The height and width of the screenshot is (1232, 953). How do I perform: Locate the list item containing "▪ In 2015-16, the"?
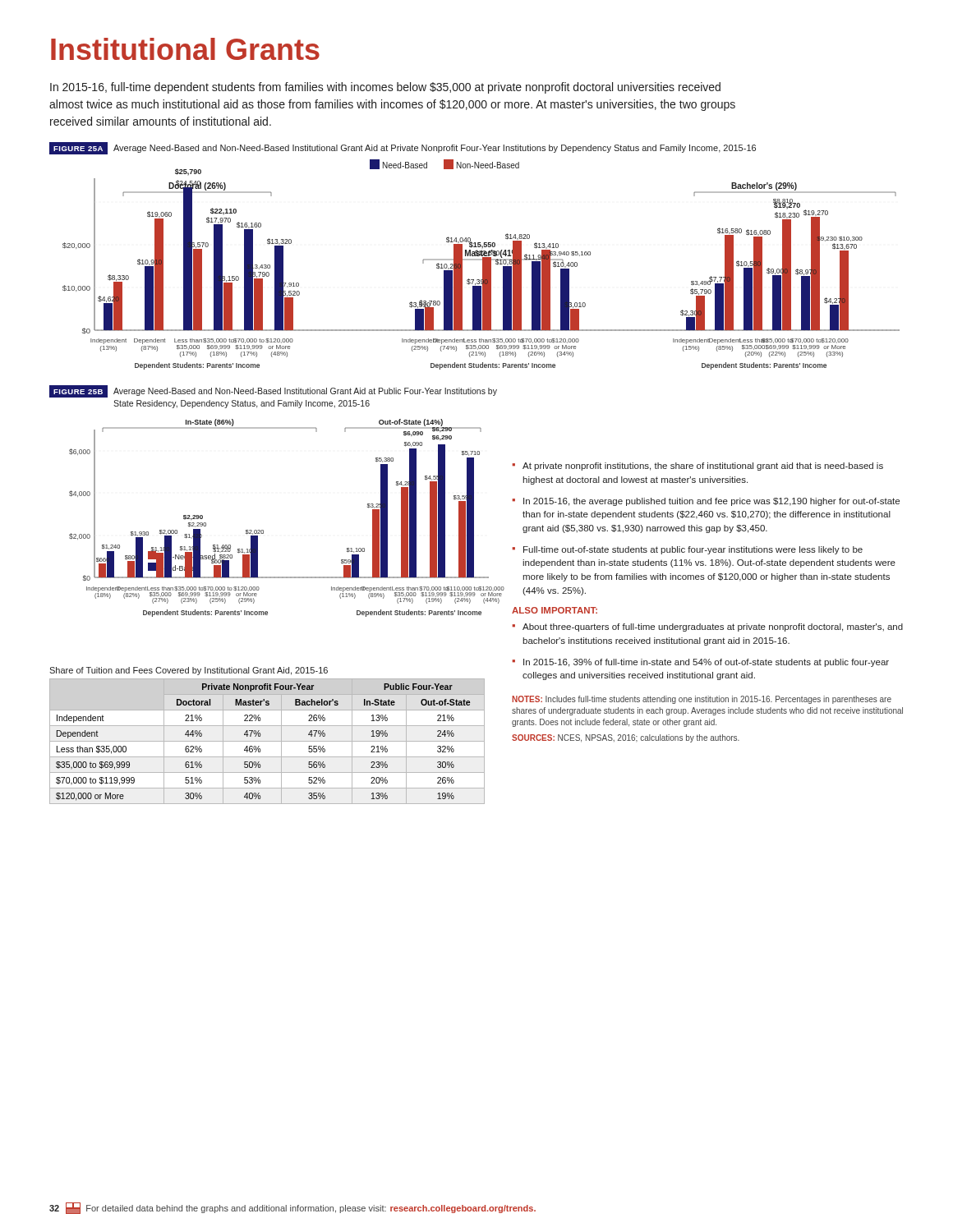click(x=706, y=514)
